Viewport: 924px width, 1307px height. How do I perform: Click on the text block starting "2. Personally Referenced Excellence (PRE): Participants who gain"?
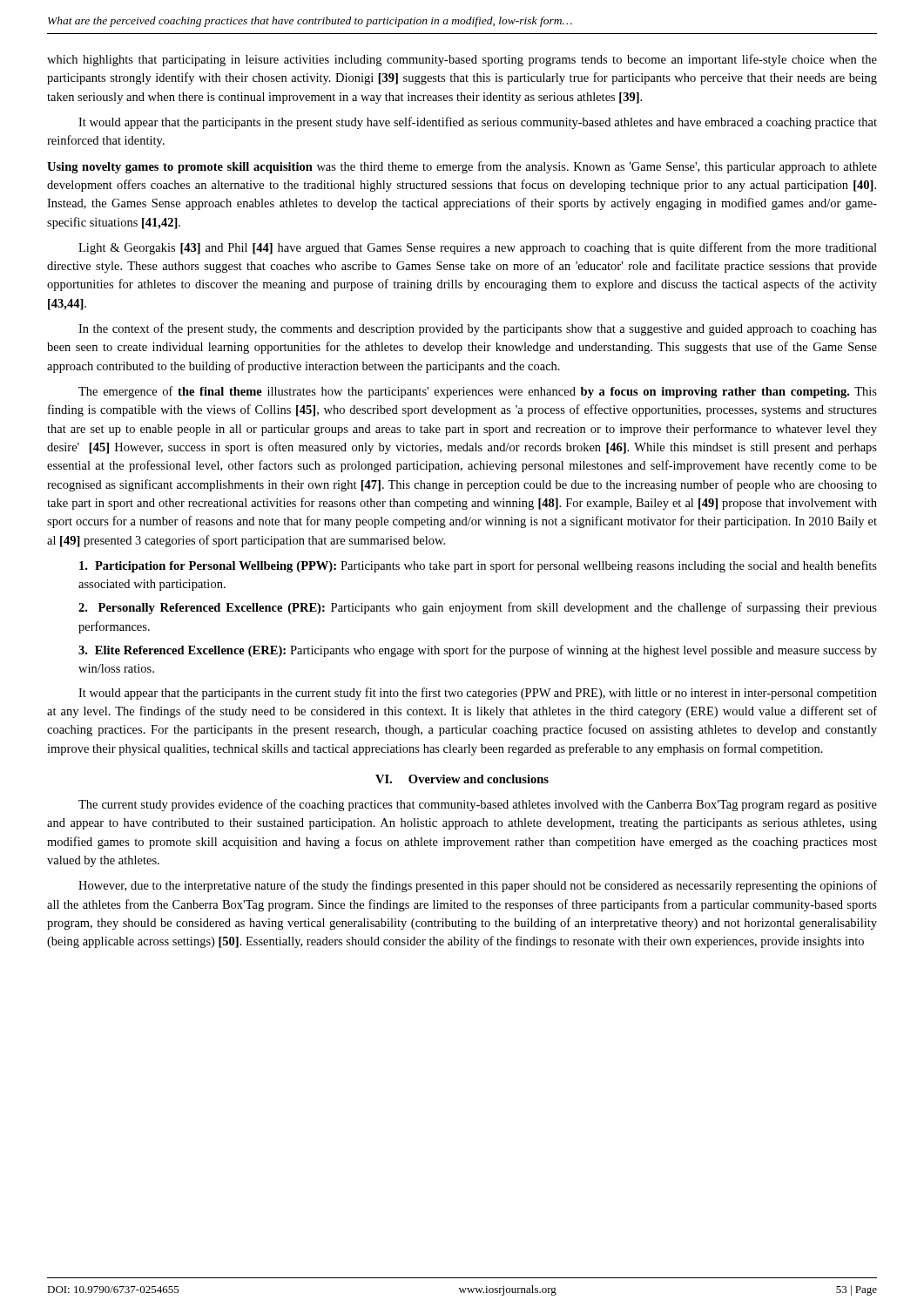pos(478,617)
